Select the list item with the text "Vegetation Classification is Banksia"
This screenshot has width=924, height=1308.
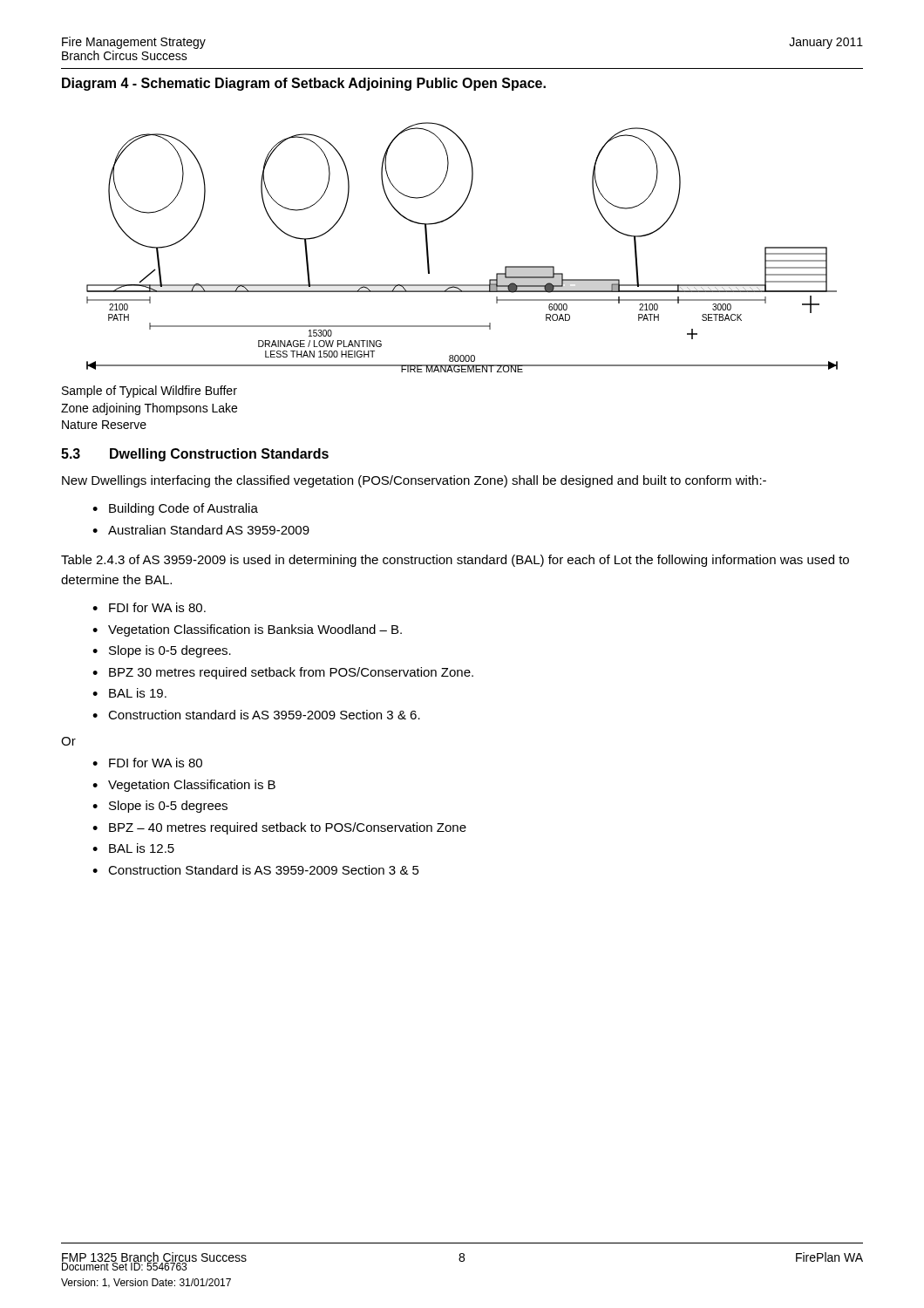pyautogui.click(x=256, y=629)
